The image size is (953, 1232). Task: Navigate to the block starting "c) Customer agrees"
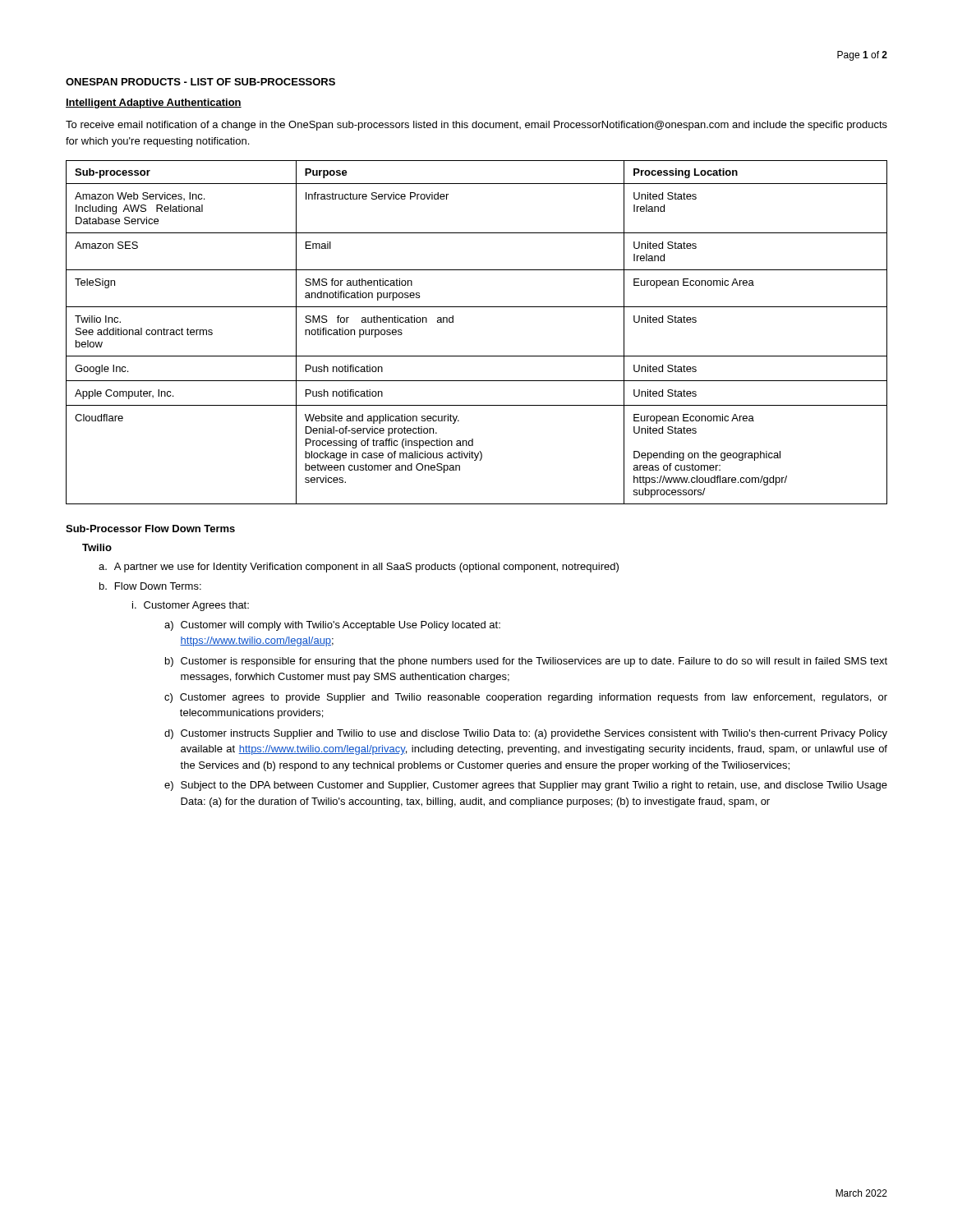click(x=526, y=705)
